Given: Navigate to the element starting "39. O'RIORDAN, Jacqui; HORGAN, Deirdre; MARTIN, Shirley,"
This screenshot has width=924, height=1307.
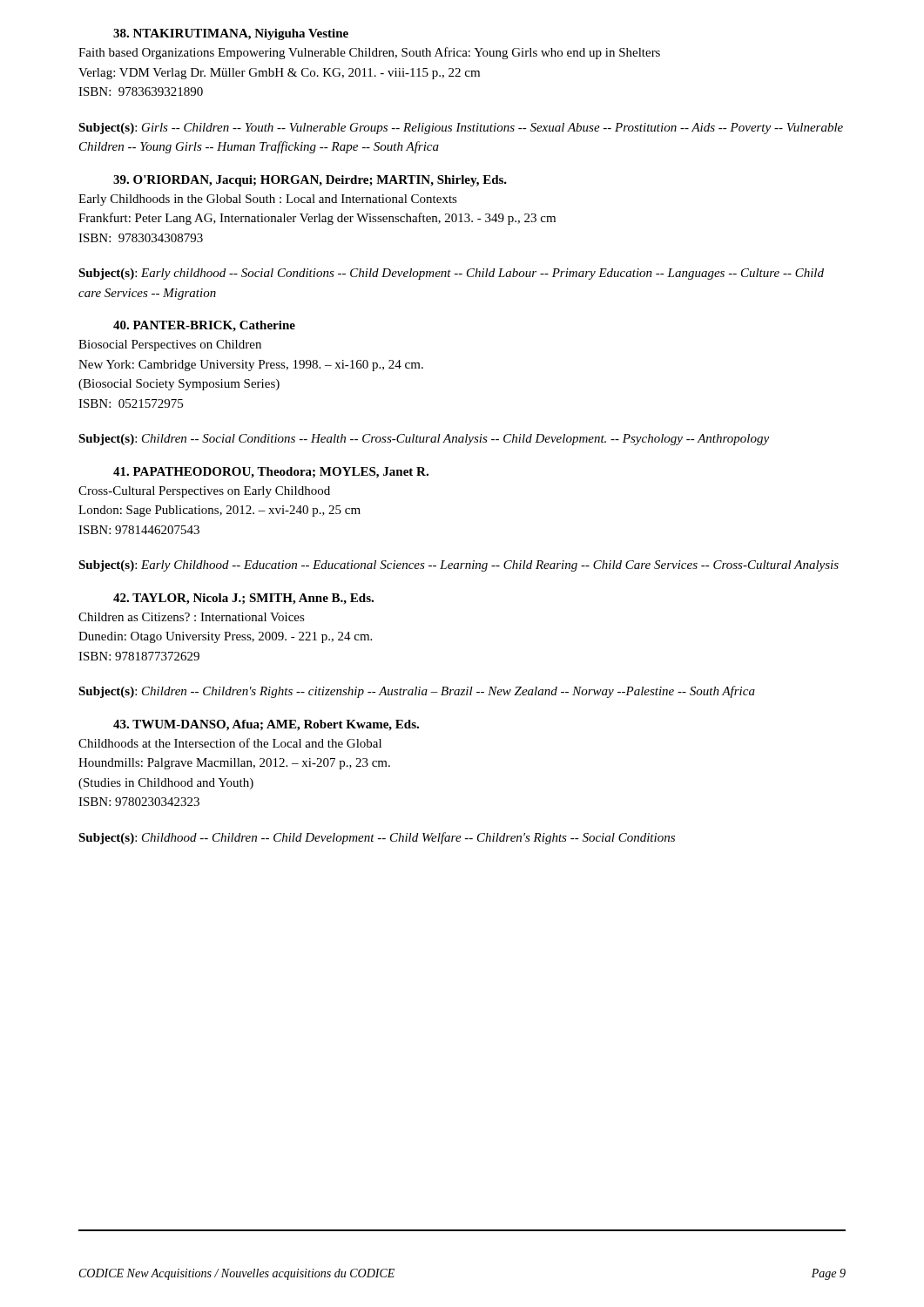Looking at the screenshot, I should pyautogui.click(x=462, y=210).
